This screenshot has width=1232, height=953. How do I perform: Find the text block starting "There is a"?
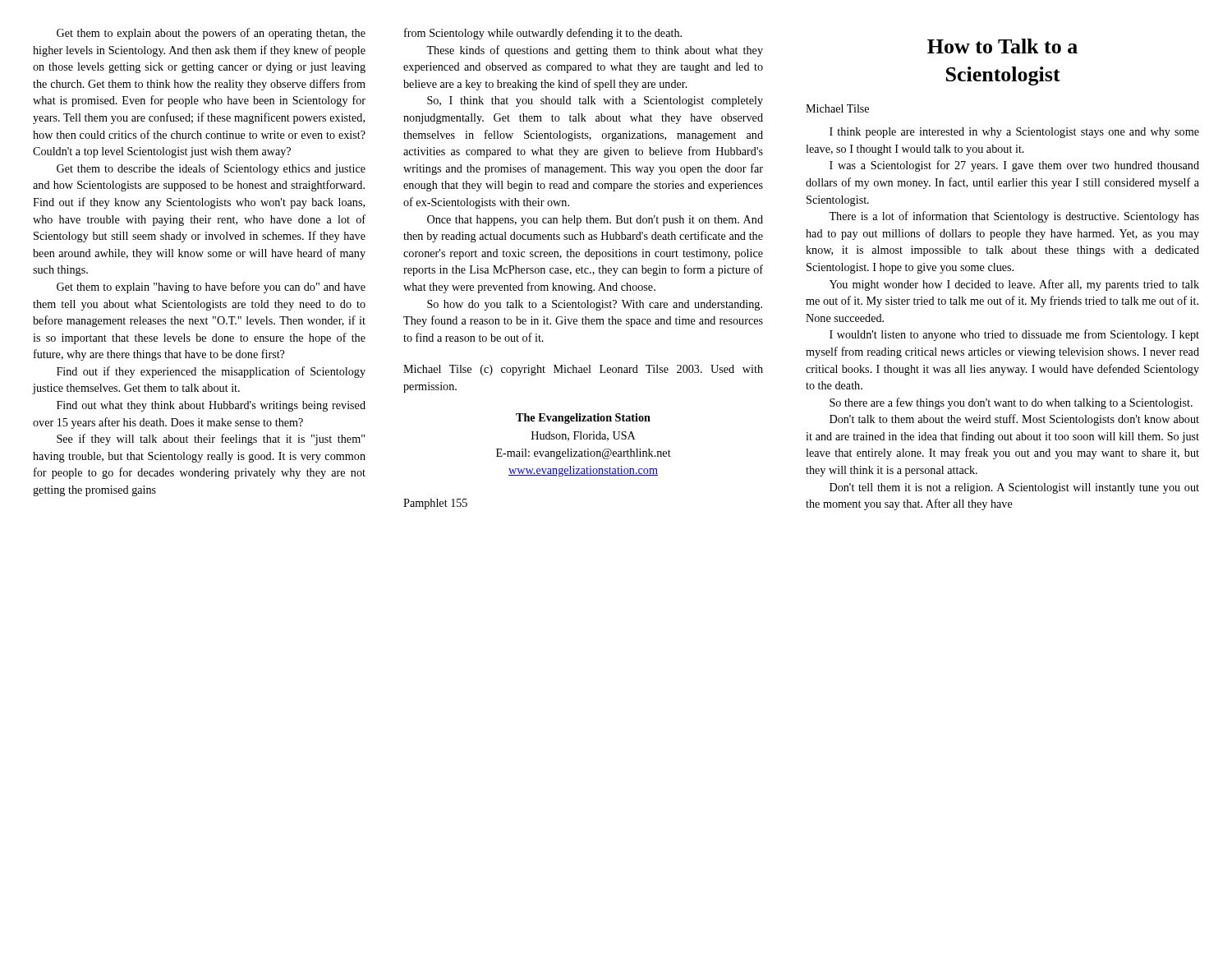[x=1002, y=242]
